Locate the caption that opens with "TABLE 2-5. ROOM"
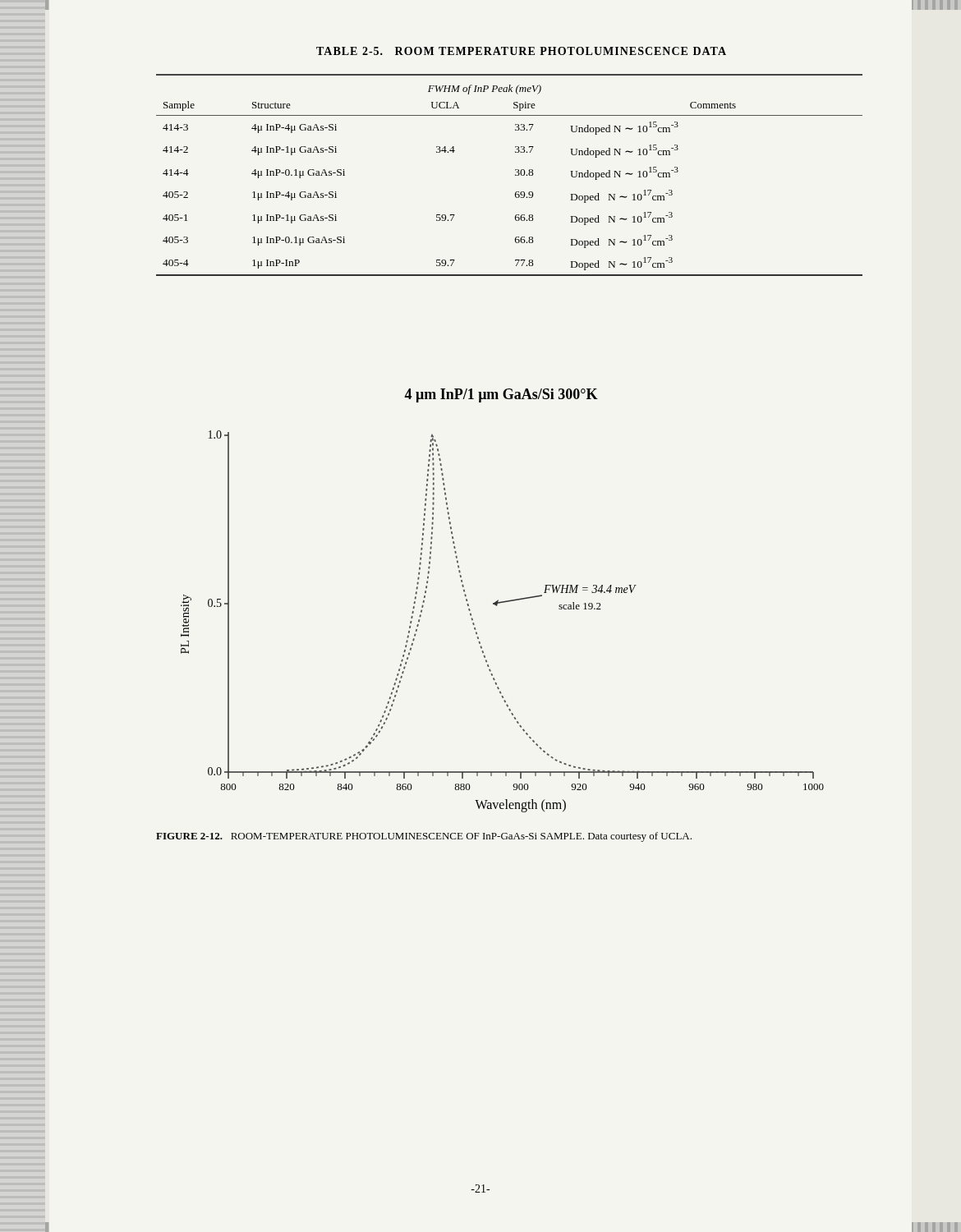 [522, 51]
